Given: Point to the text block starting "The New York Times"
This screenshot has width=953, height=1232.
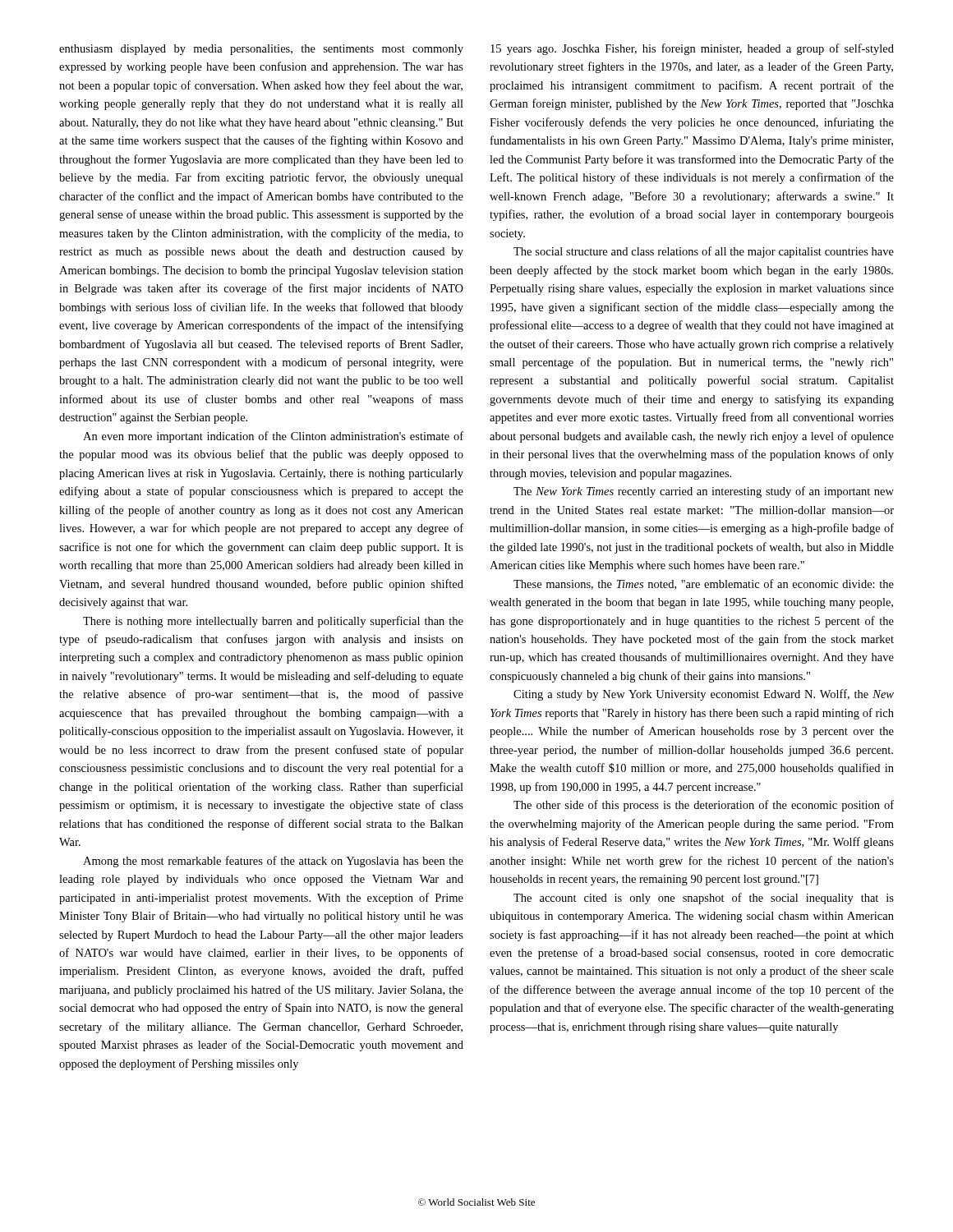Looking at the screenshot, I should pos(692,528).
